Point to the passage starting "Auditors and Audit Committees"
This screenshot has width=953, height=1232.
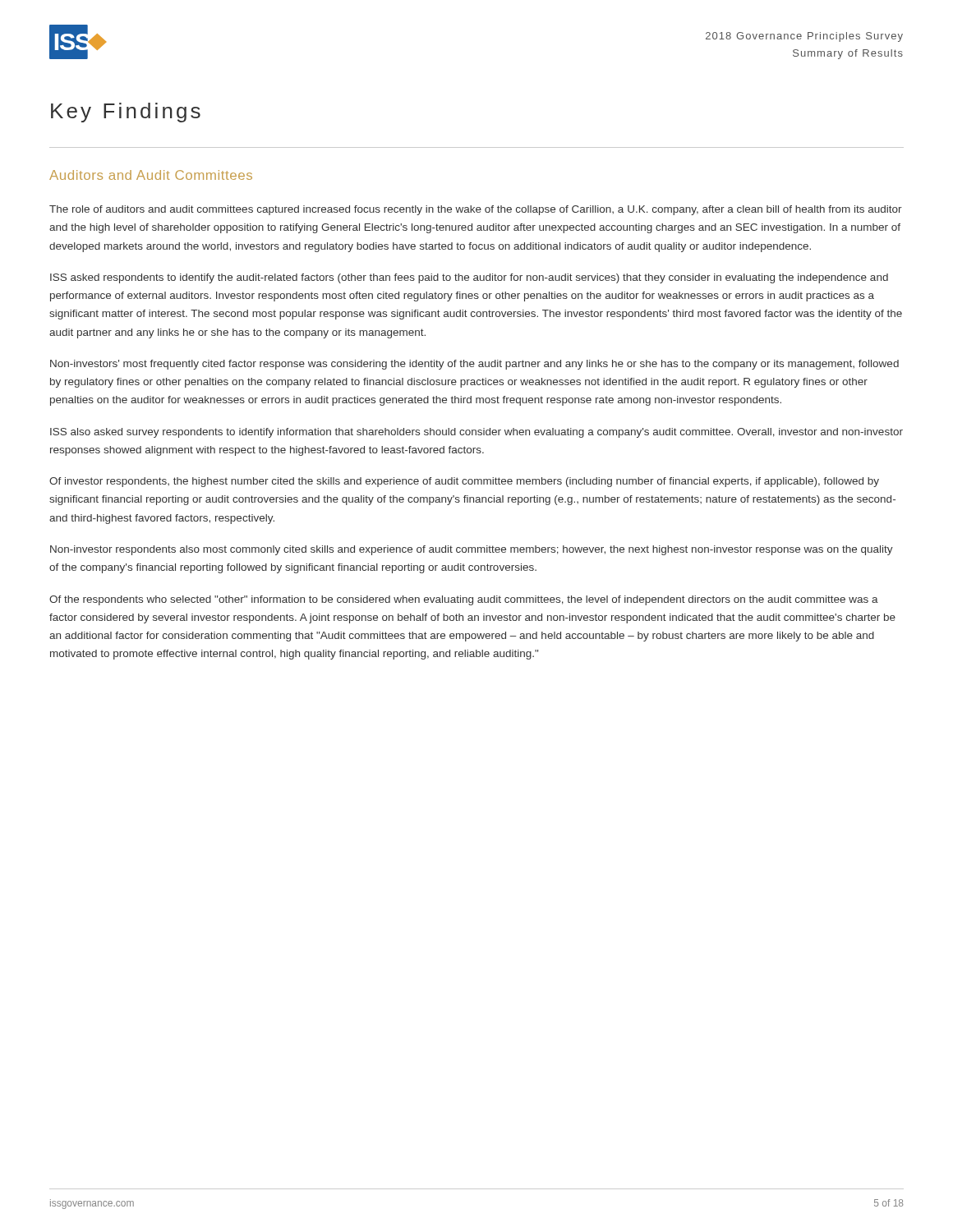pos(151,175)
